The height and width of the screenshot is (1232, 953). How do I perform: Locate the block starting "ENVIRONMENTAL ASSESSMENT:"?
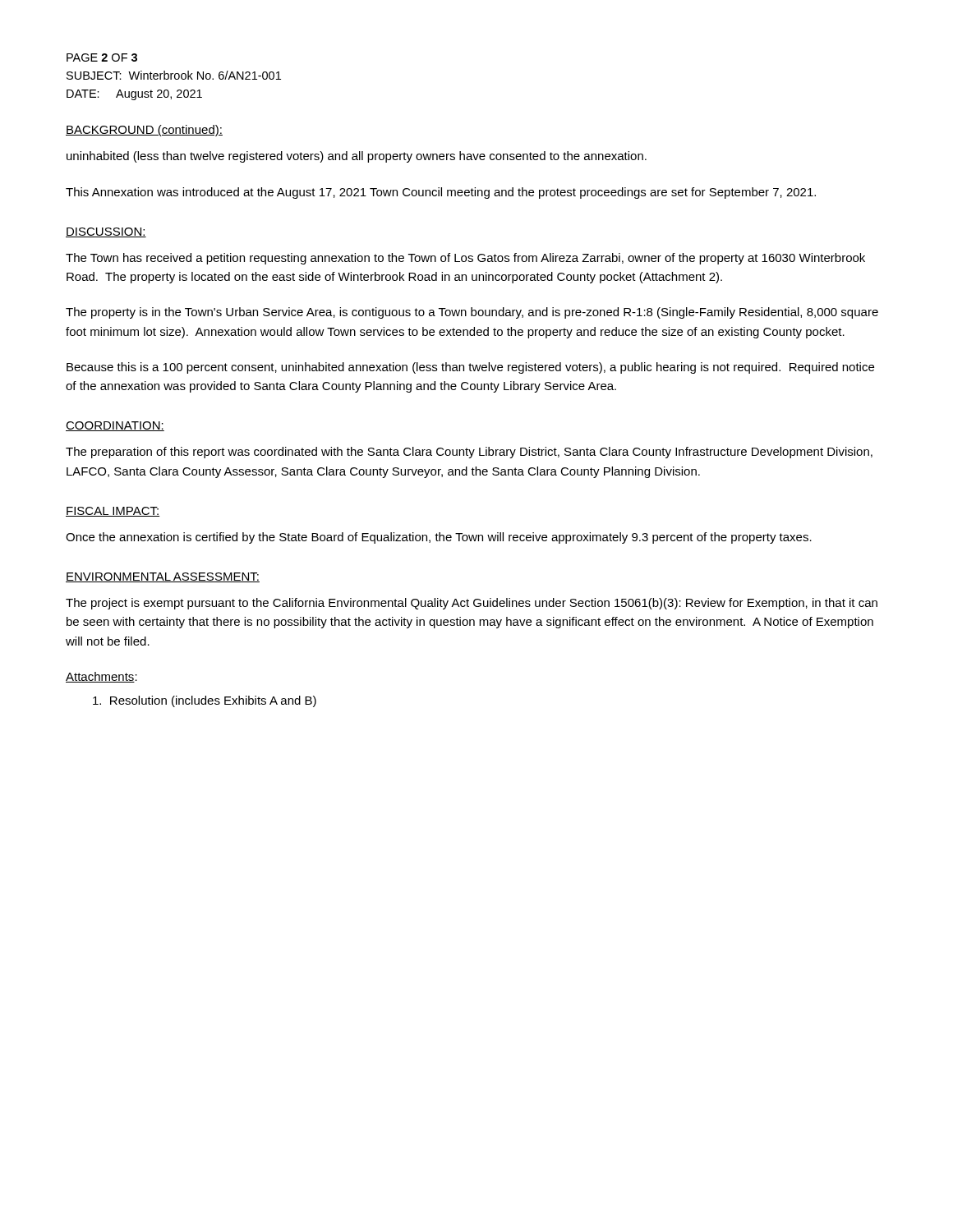(163, 577)
